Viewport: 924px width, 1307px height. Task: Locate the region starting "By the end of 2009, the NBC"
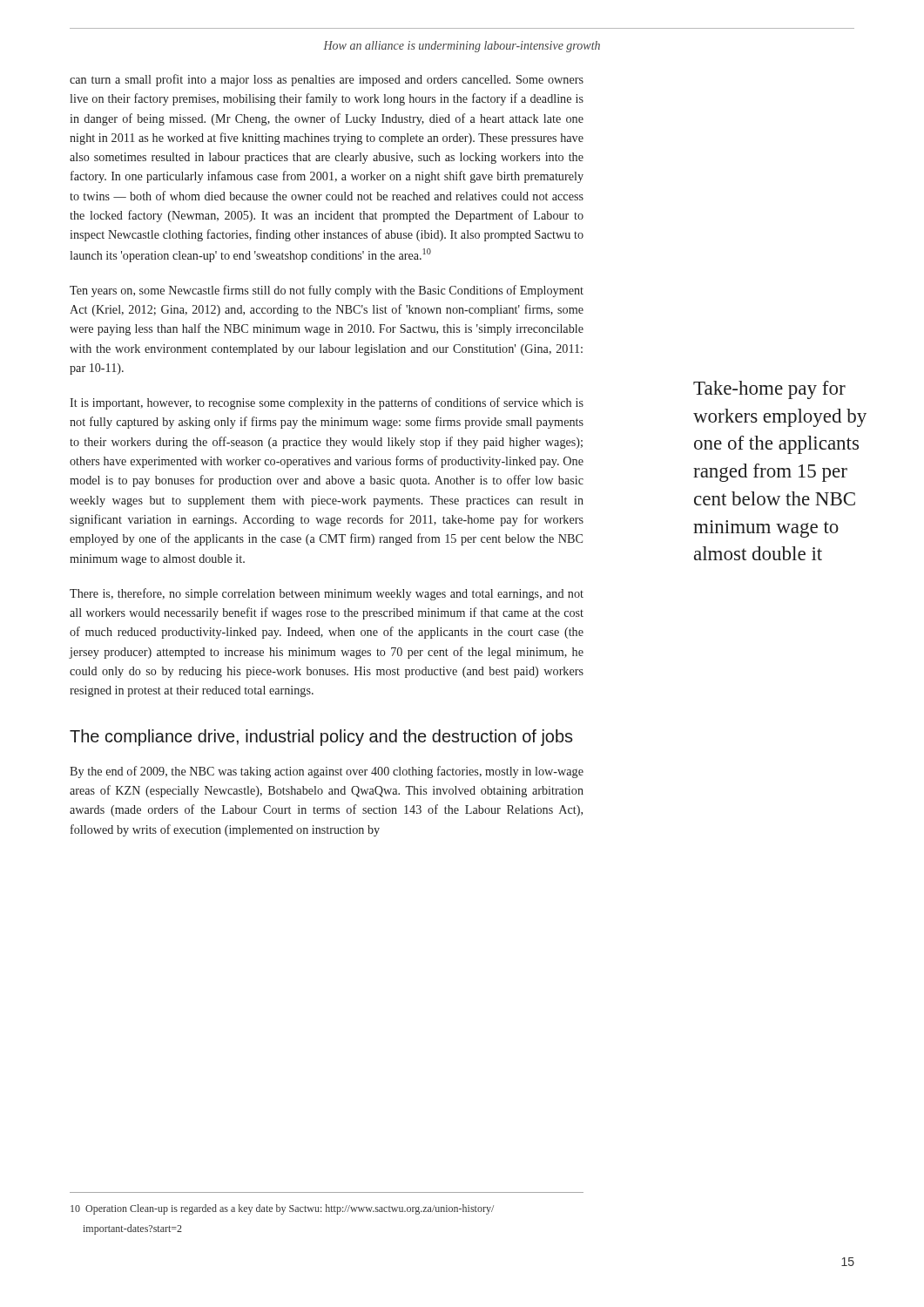(x=327, y=800)
